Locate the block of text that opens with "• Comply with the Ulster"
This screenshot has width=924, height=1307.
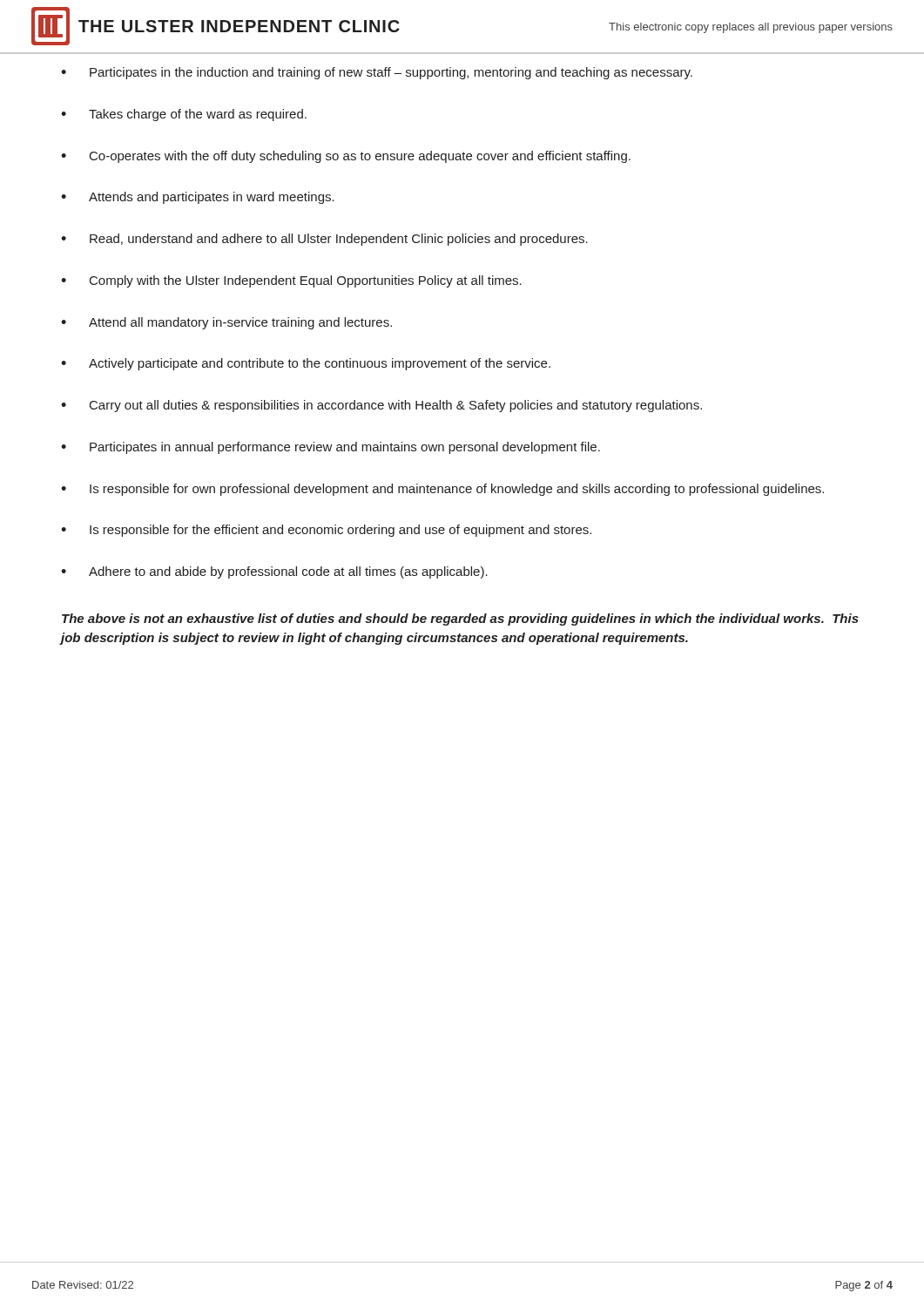click(468, 280)
